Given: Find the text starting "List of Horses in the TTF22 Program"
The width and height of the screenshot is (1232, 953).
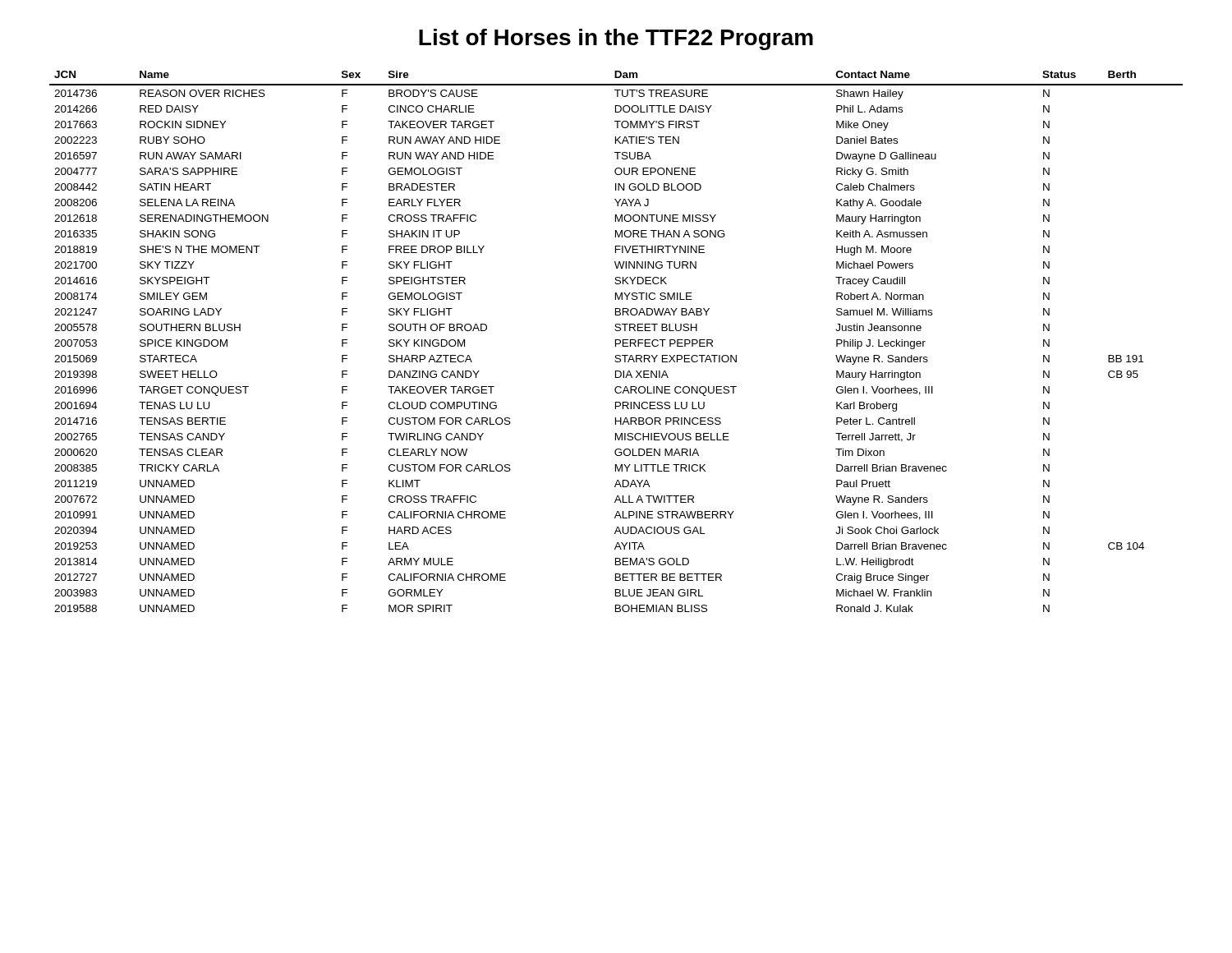Looking at the screenshot, I should pos(616,38).
